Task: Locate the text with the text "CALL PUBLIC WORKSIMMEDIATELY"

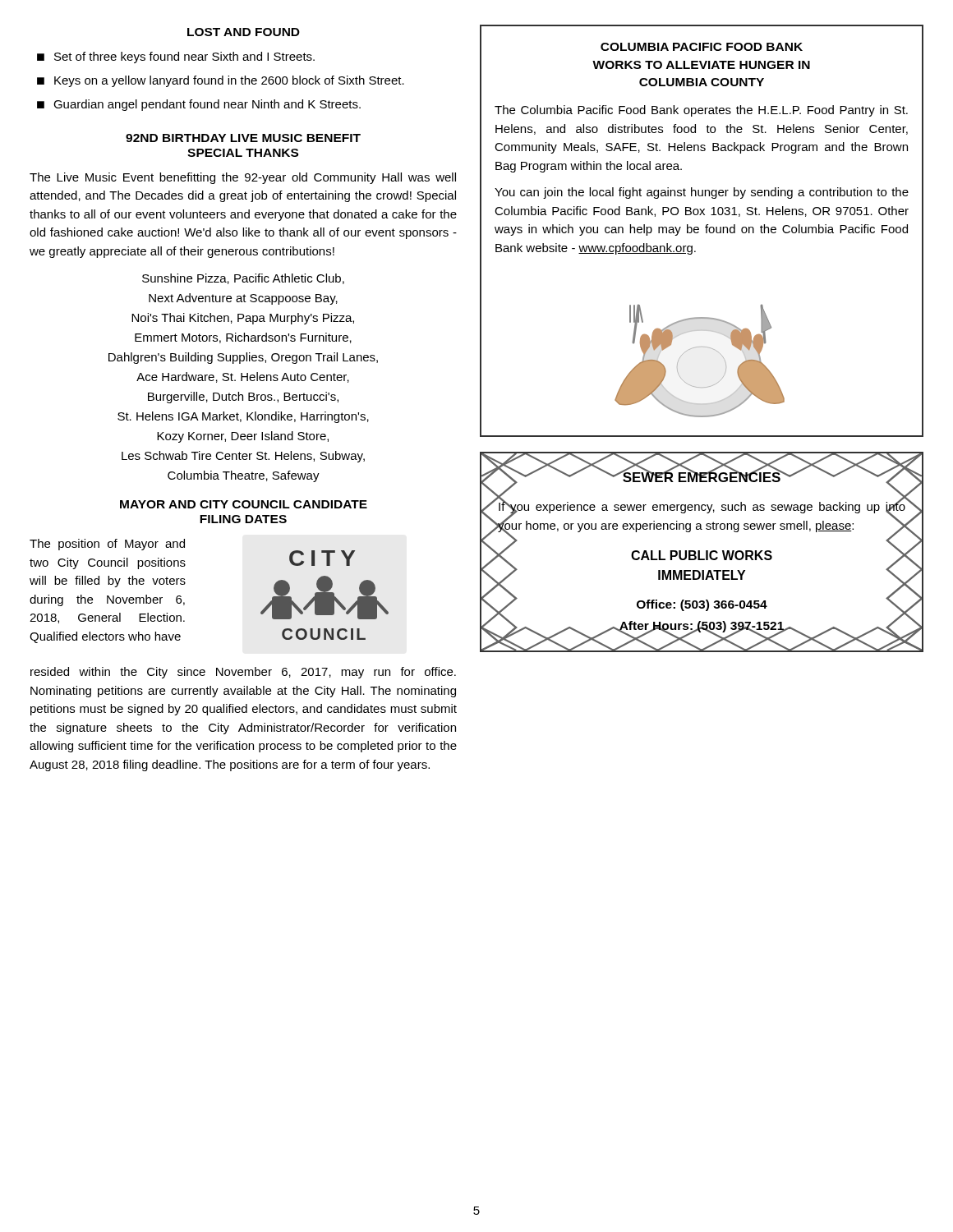Action: coord(702,566)
